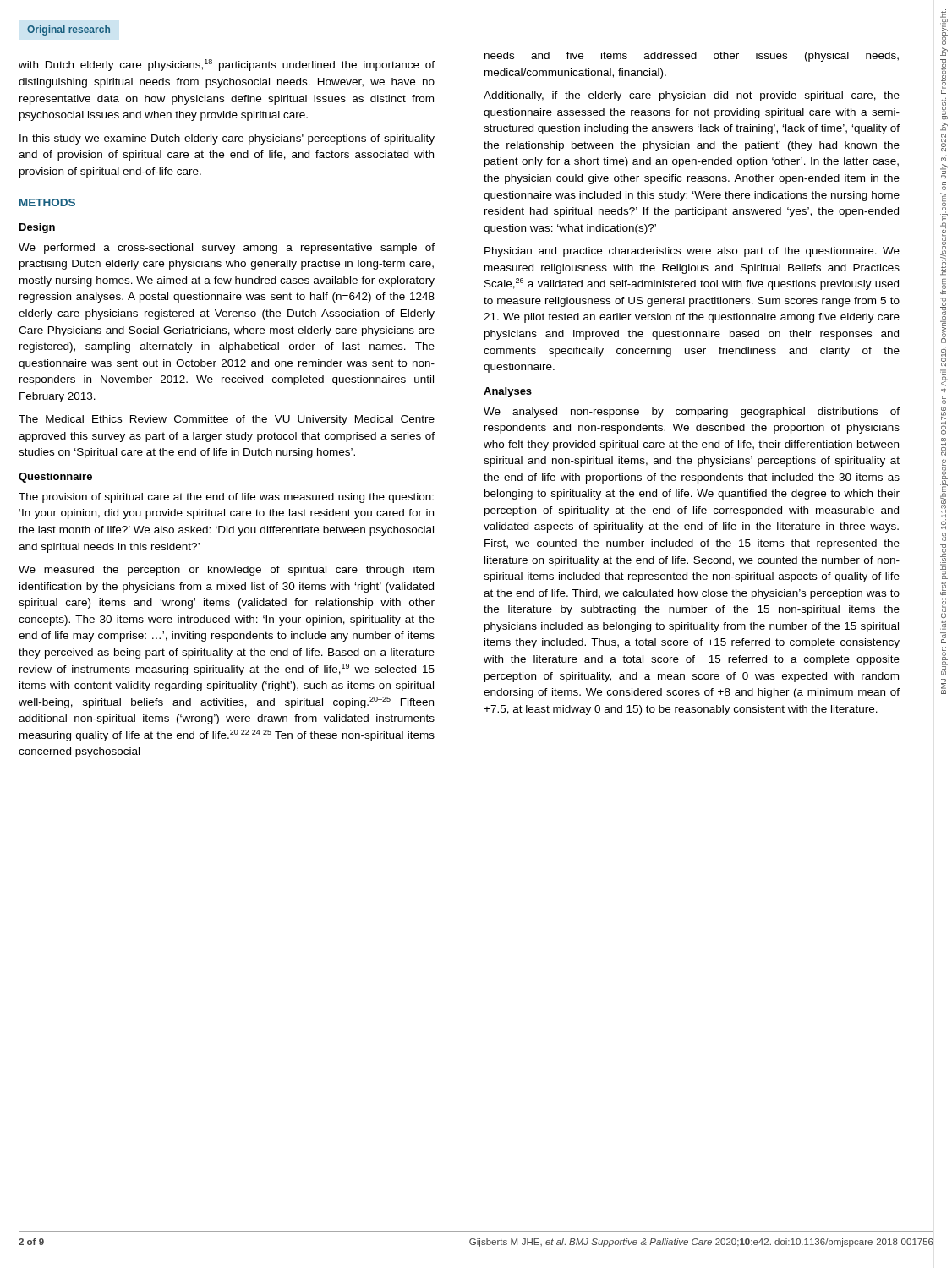Click the passage that begins "We analysed non-response by comparing geographical distributions"
The image size is (952, 1268).
pyautogui.click(x=692, y=560)
